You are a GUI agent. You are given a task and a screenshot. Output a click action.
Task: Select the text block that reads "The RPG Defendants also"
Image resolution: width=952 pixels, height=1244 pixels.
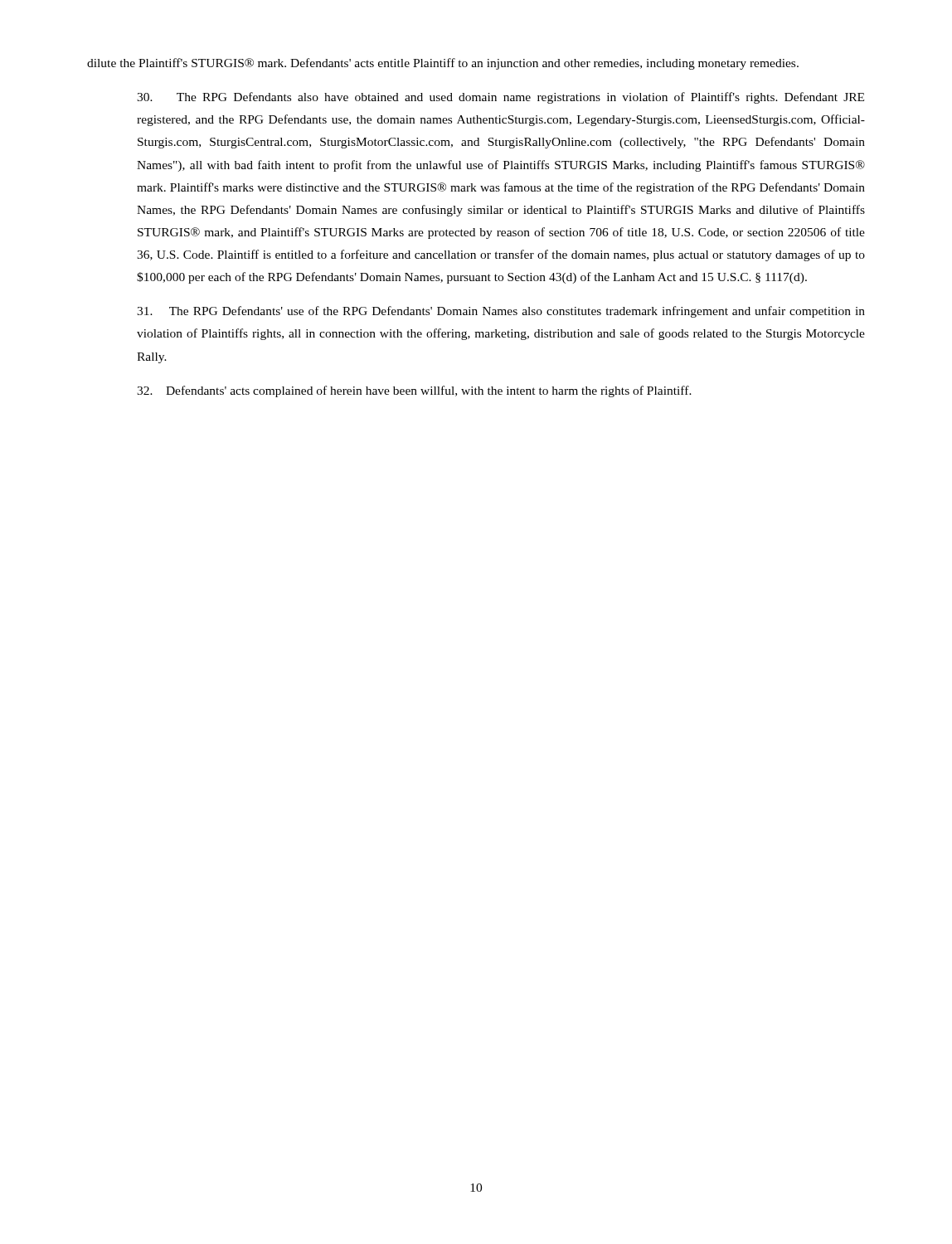(476, 187)
